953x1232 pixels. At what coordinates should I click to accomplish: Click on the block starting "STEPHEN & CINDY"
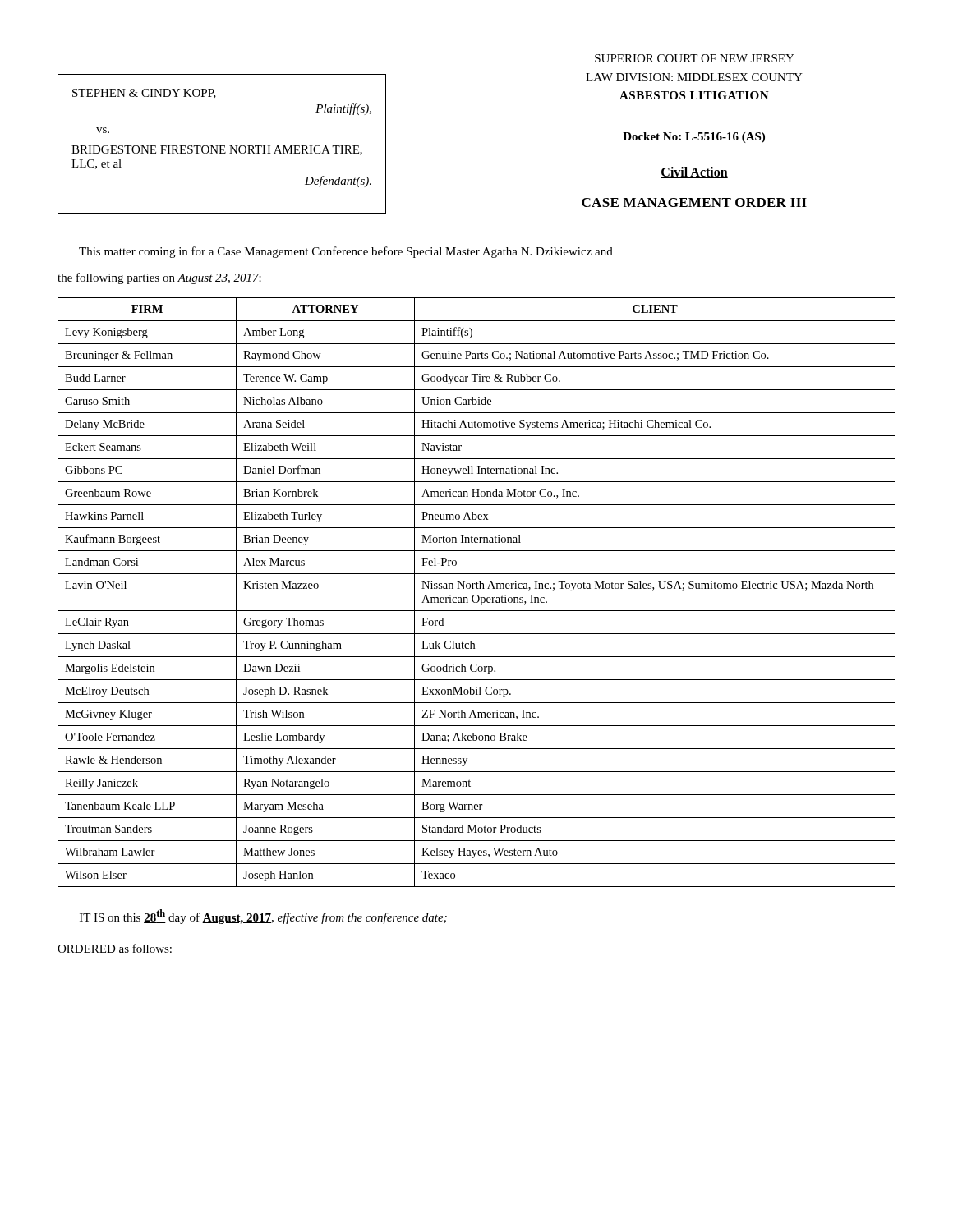[222, 137]
